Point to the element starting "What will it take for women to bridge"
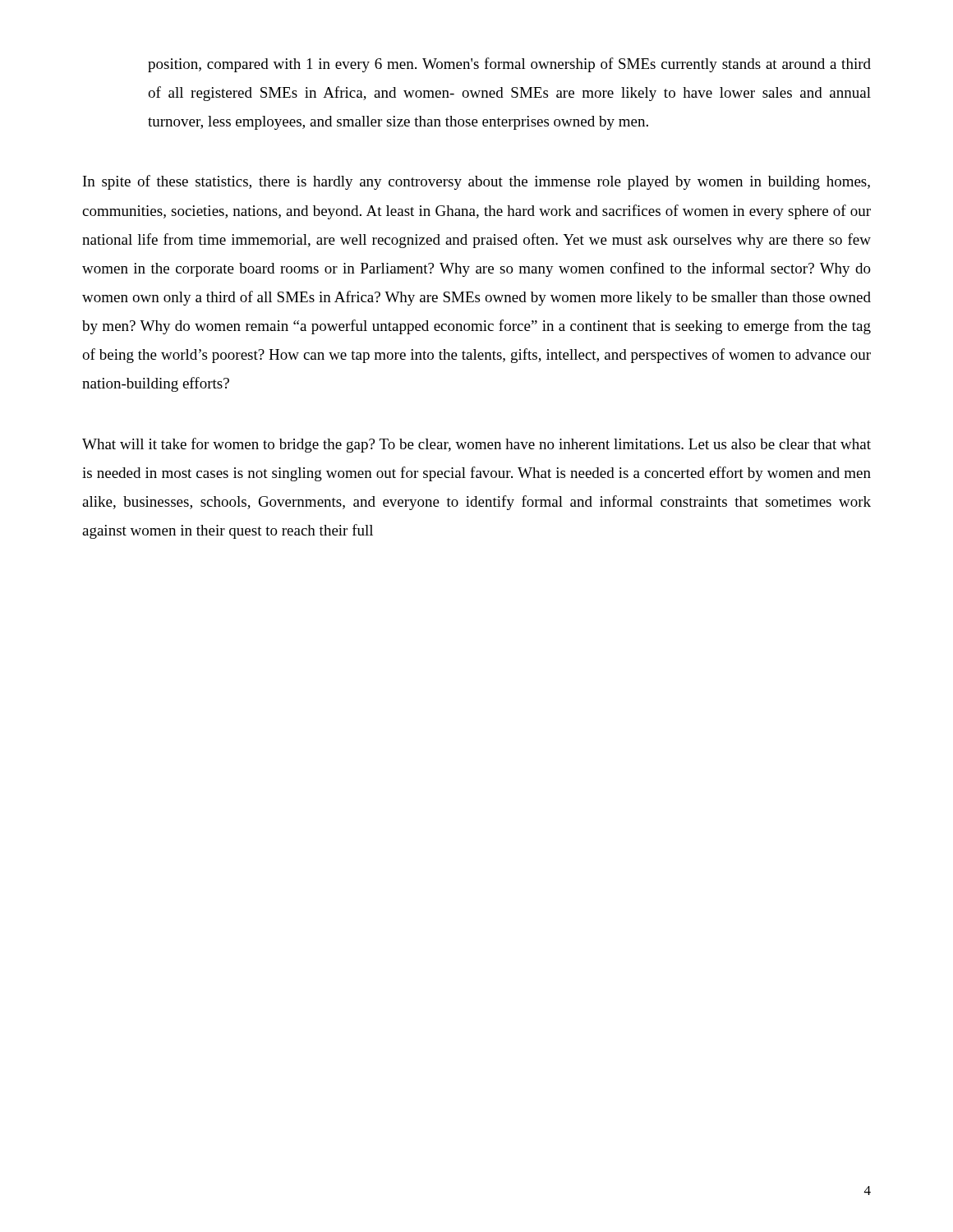 [476, 487]
